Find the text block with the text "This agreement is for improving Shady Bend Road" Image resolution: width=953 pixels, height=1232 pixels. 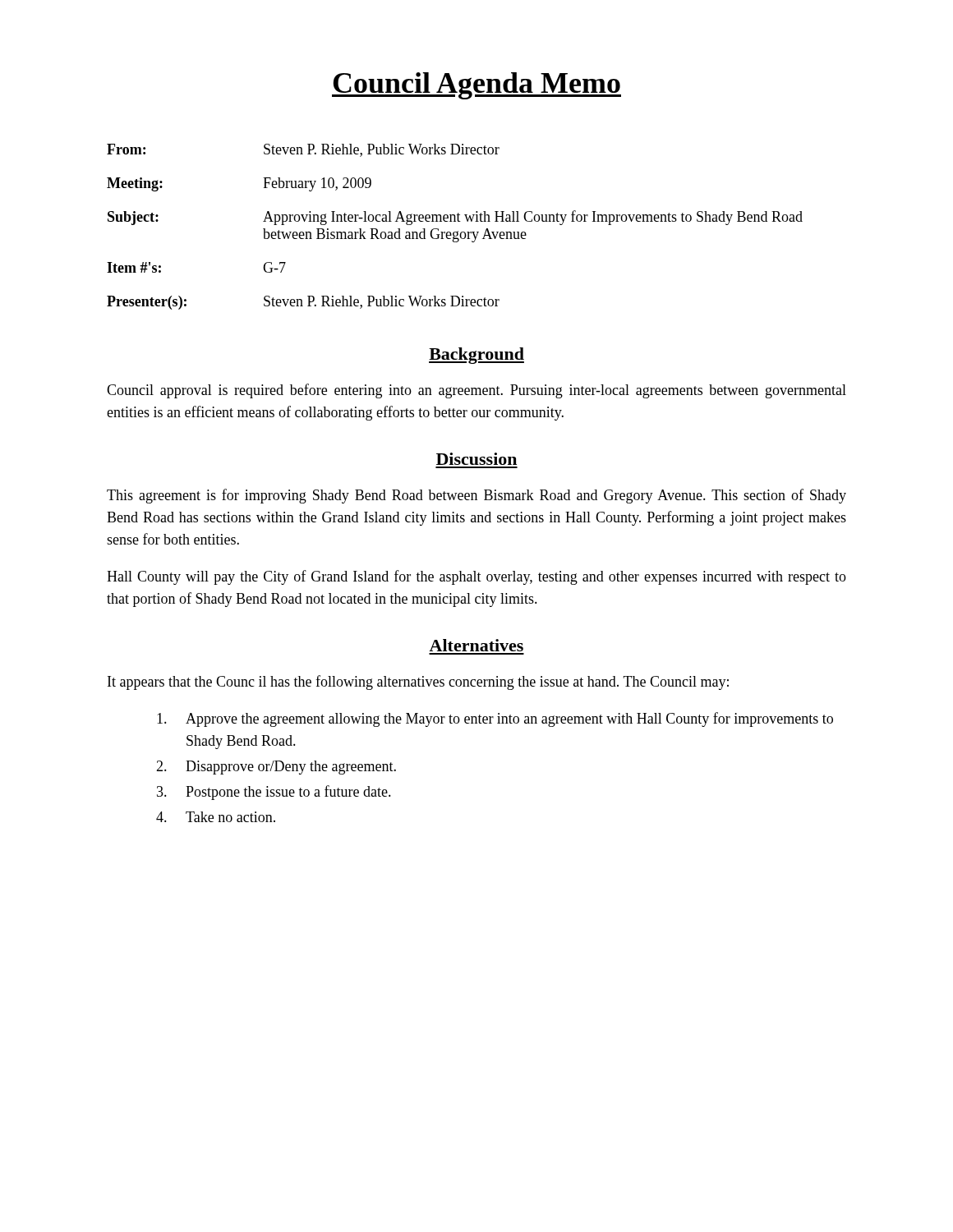[476, 517]
